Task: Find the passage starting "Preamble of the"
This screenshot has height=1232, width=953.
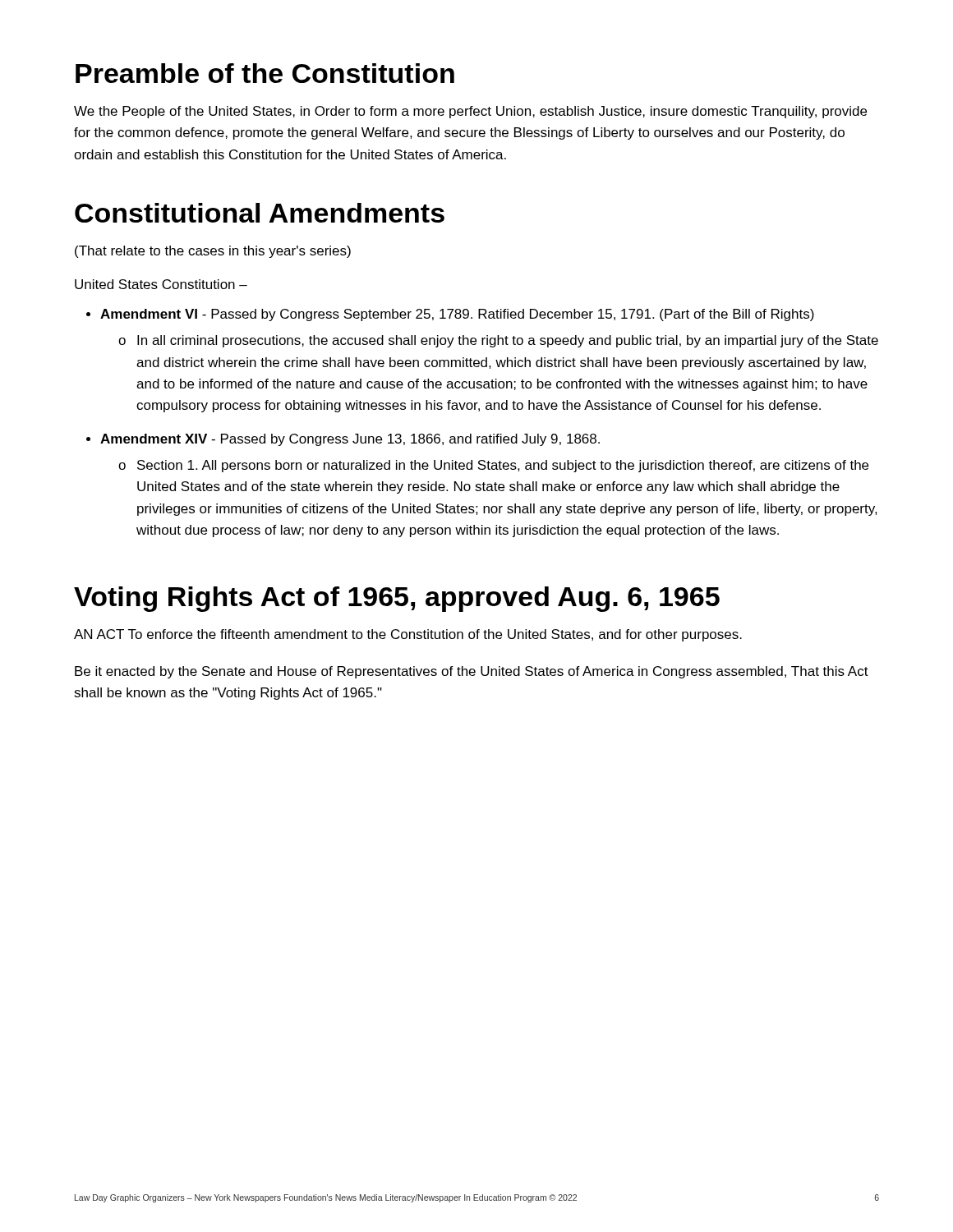Action: tap(265, 73)
